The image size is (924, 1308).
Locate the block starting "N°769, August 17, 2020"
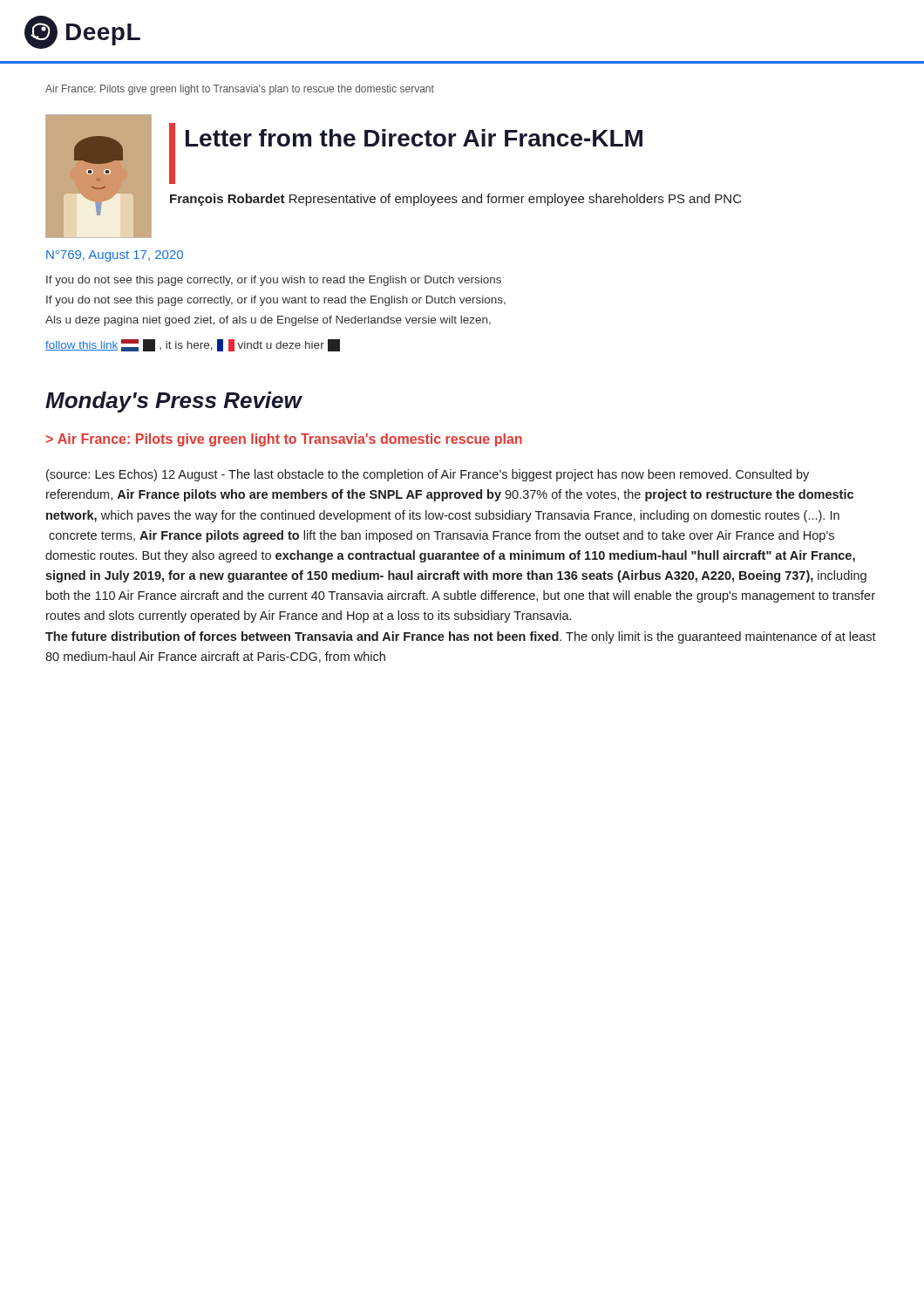(114, 254)
